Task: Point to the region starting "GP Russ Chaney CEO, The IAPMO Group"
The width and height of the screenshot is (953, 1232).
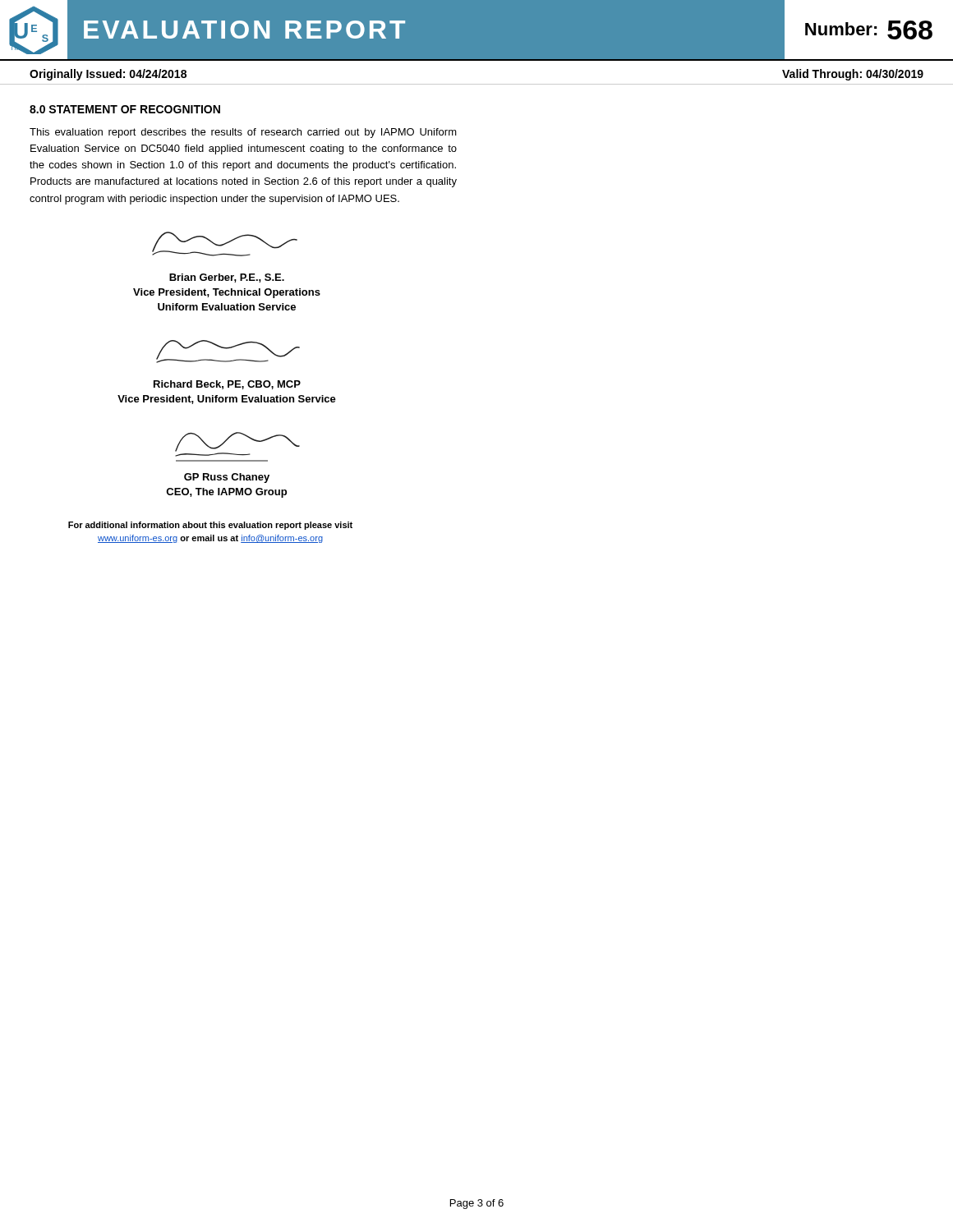Action: [x=227, y=485]
